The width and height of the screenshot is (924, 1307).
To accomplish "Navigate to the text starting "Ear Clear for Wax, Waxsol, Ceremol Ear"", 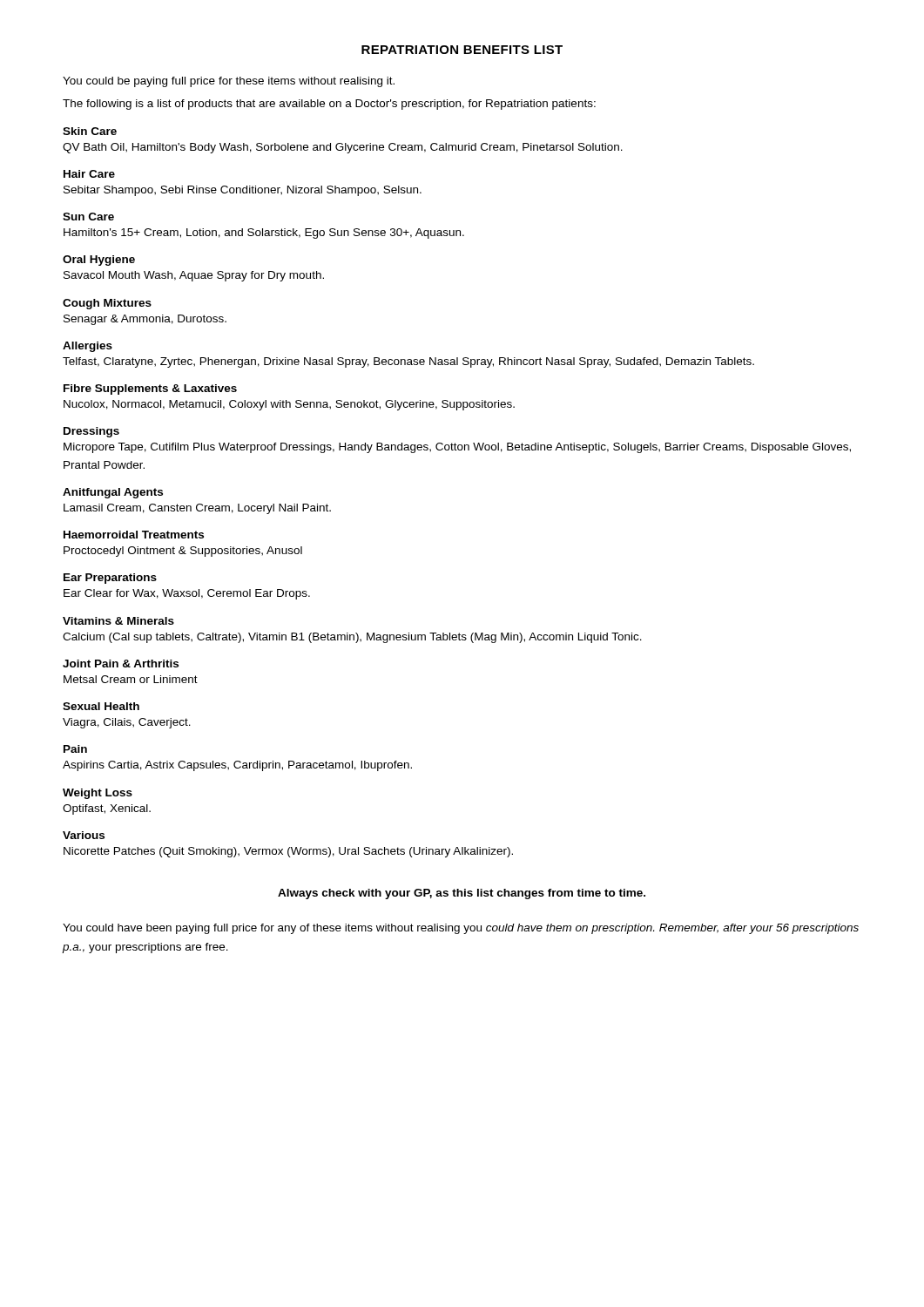I will point(187,593).
